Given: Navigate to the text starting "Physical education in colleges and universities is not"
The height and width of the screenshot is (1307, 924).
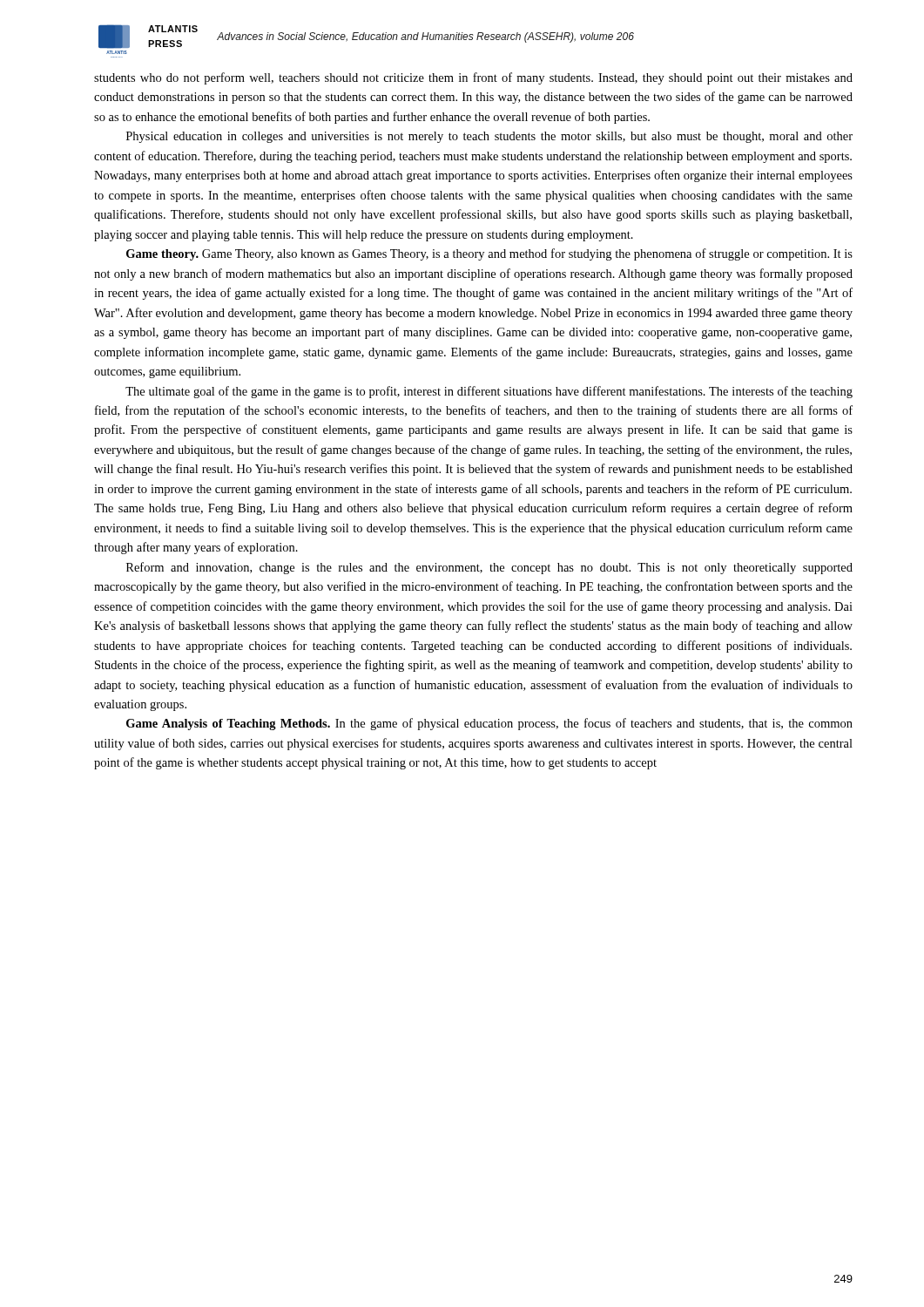Looking at the screenshot, I should (473, 185).
